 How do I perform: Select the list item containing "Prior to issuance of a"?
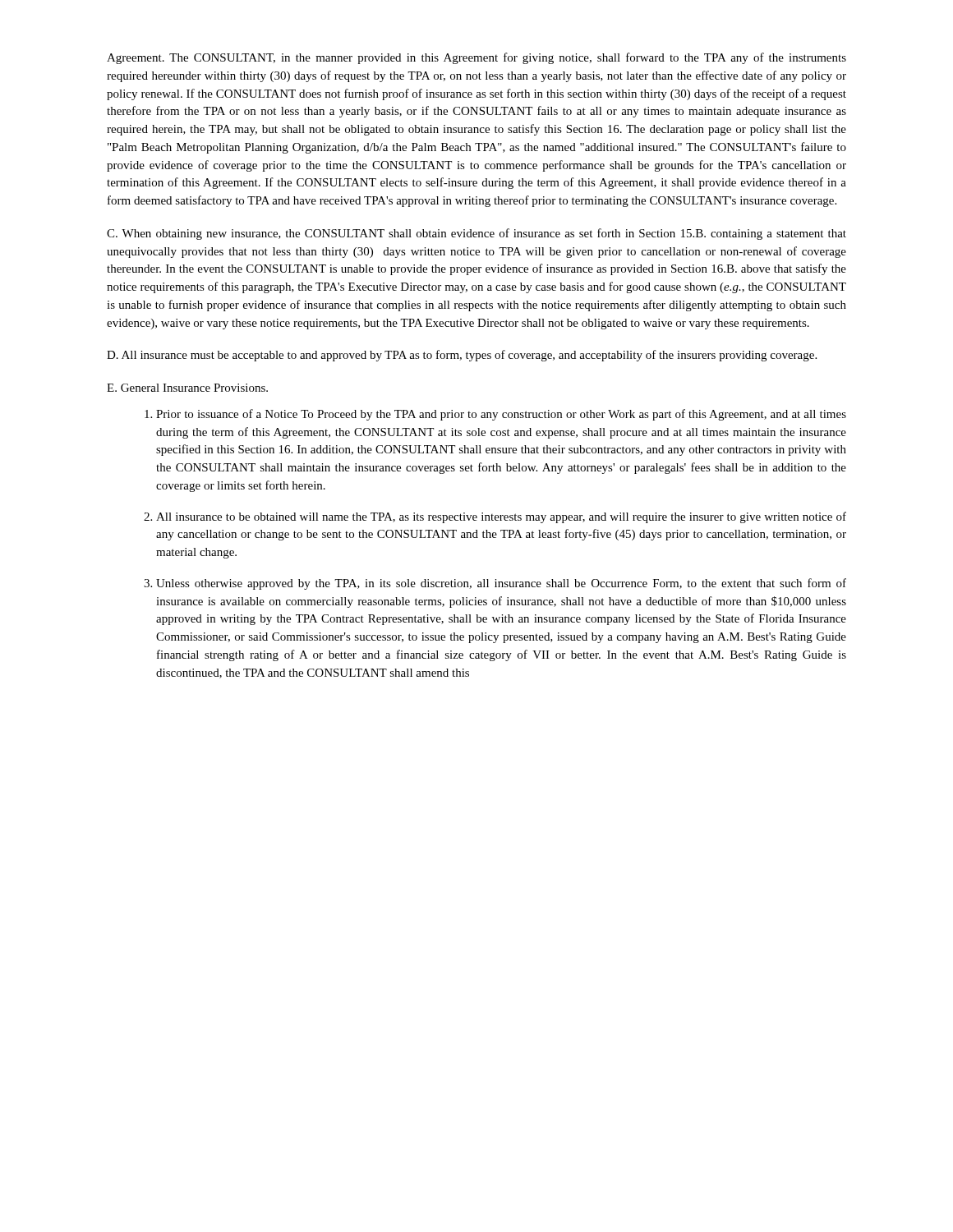pos(501,450)
